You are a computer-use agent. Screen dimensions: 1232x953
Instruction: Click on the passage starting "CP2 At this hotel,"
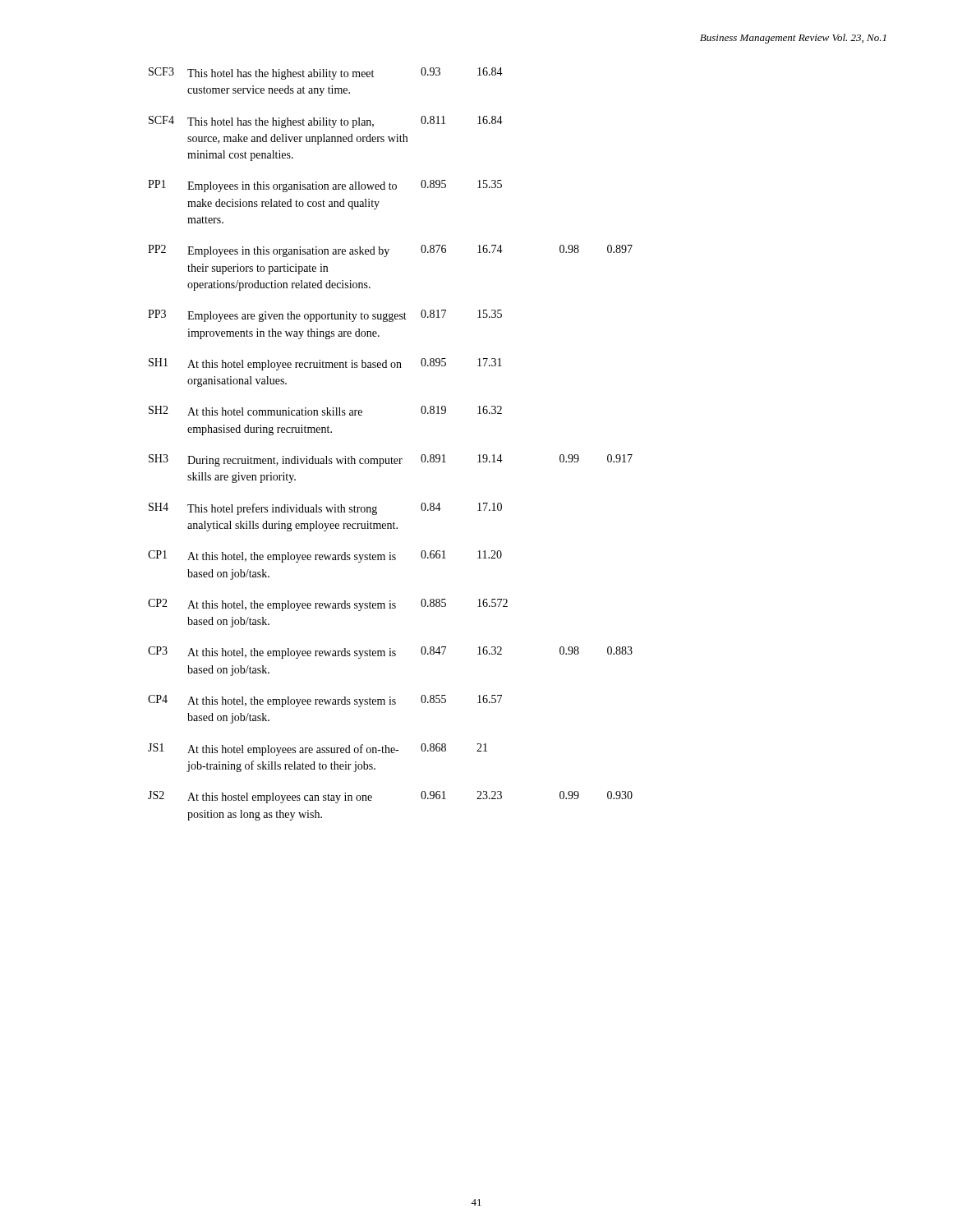pos(341,614)
